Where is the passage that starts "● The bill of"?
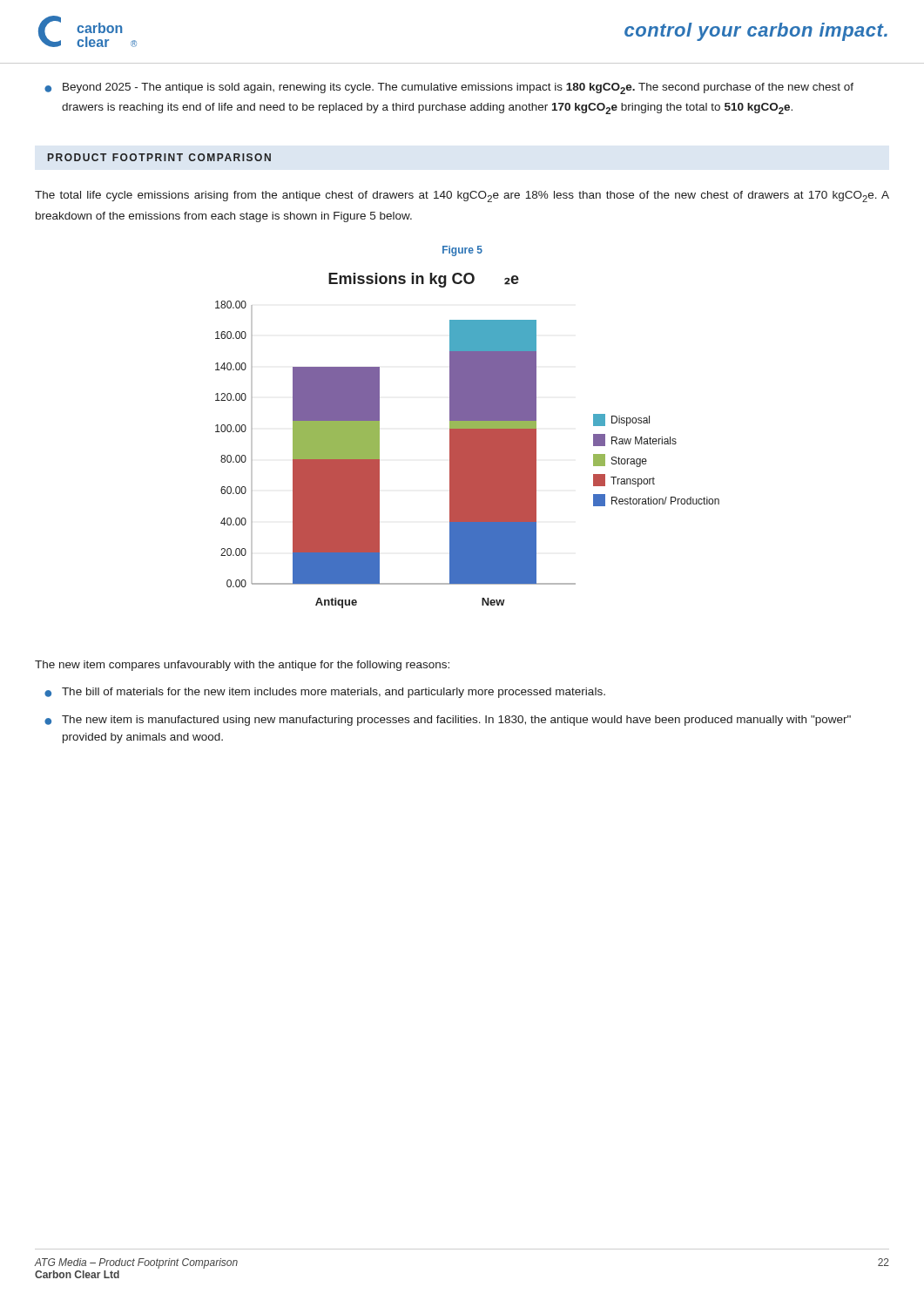This screenshot has width=924, height=1307. click(x=325, y=693)
